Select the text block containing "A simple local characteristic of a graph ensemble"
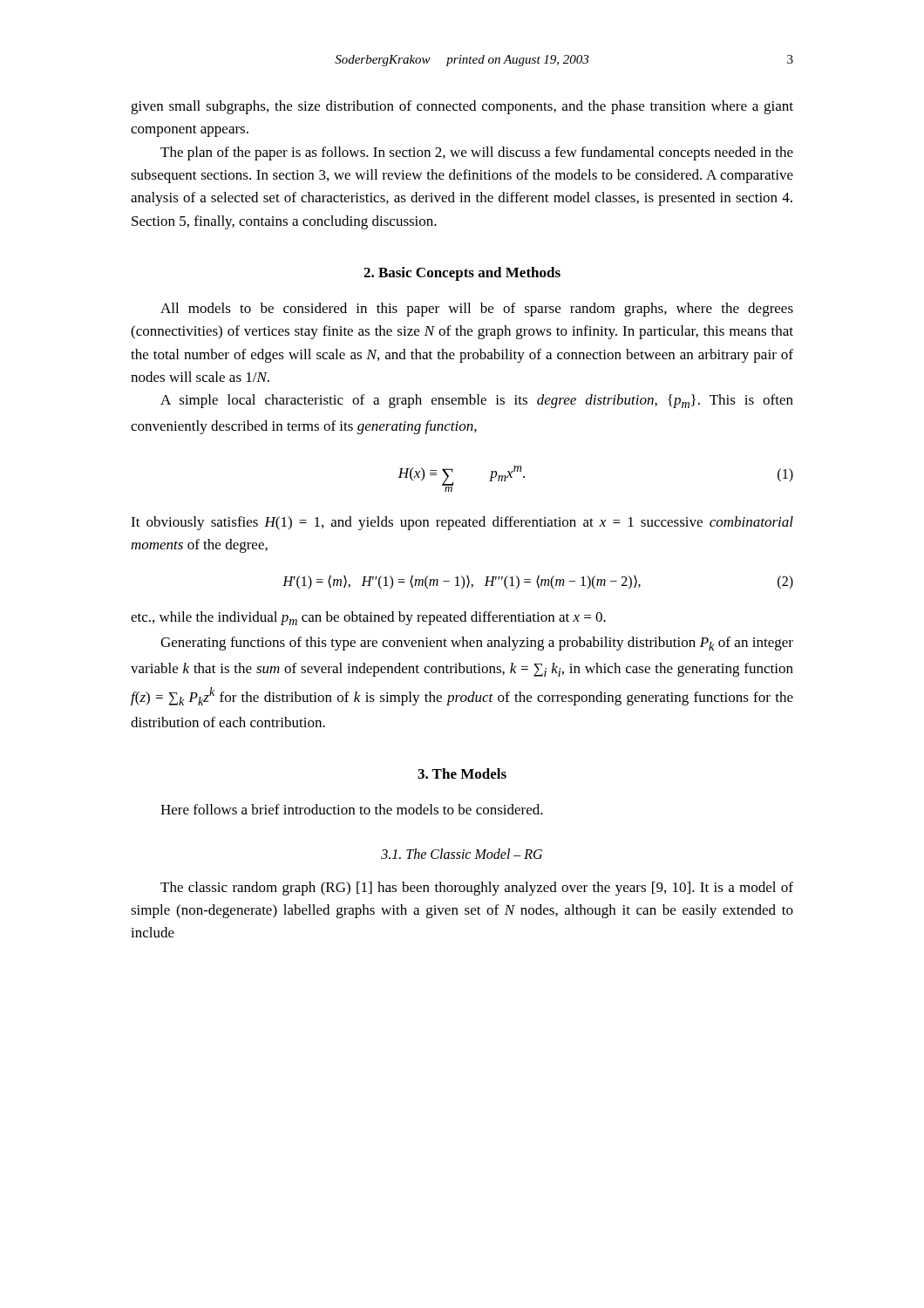The height and width of the screenshot is (1308, 924). 462,414
